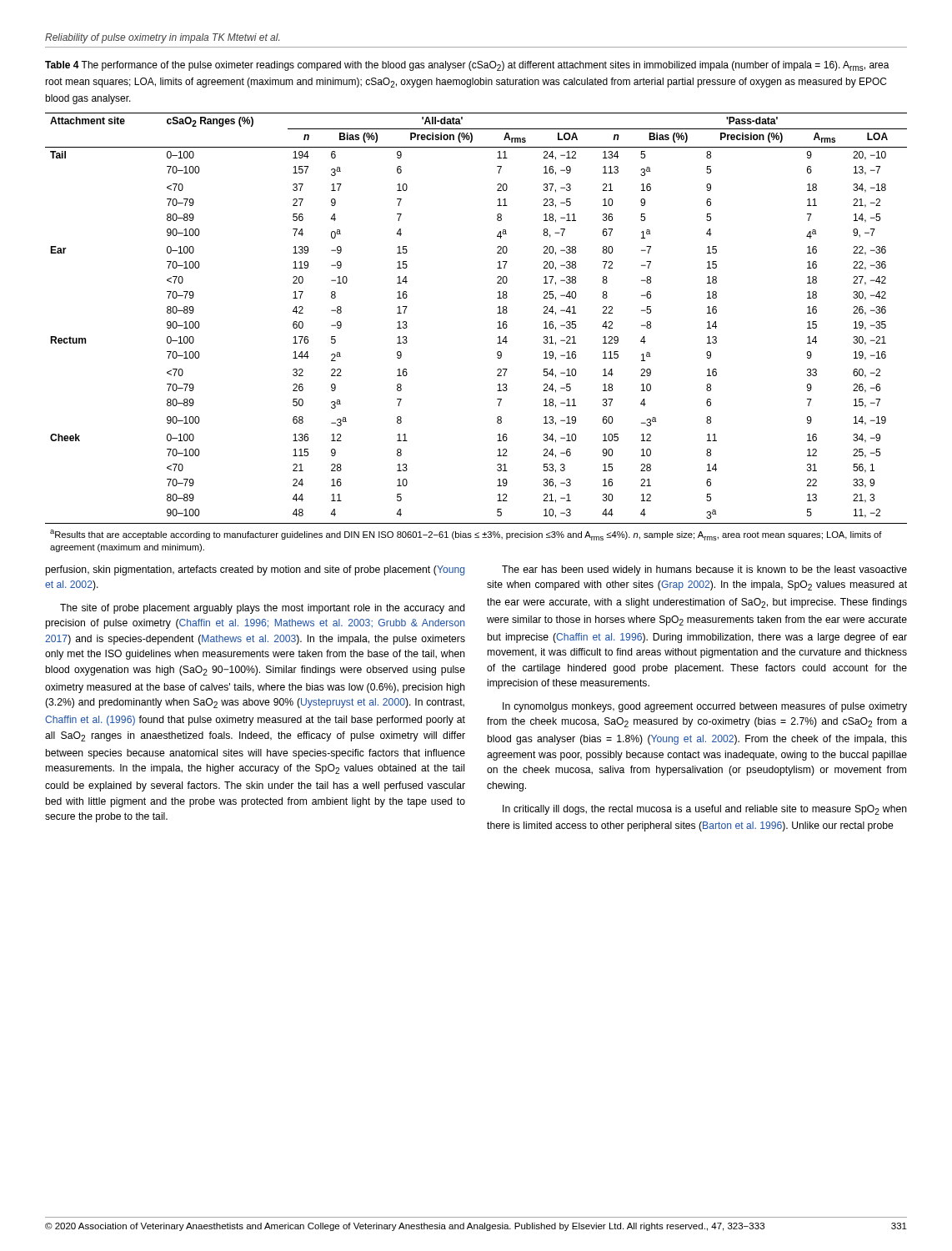952x1251 pixels.
Task: Where is the passage that starts "The site of probe placement arguably"?
Action: click(x=255, y=712)
